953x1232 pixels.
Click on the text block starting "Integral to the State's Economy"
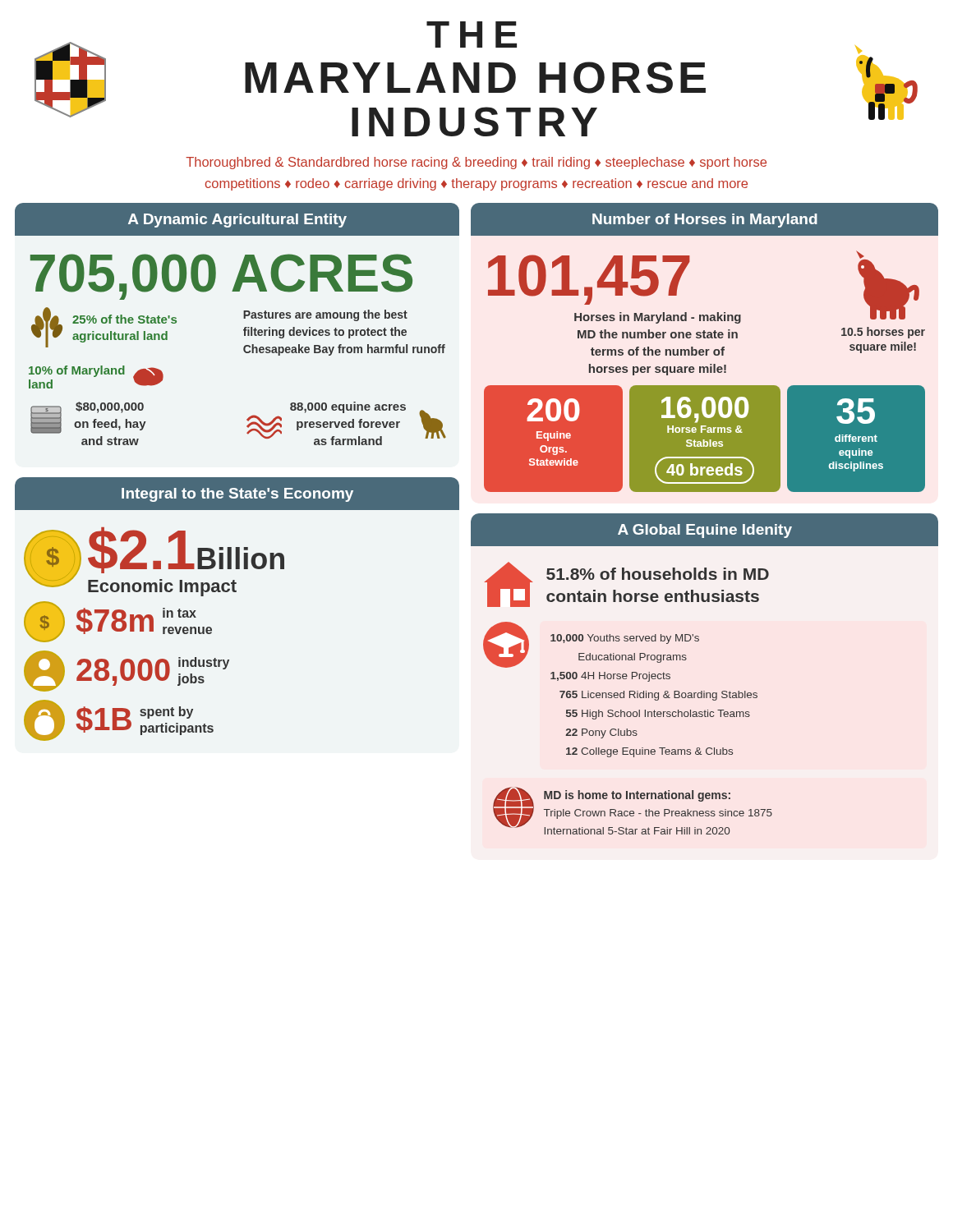237,493
